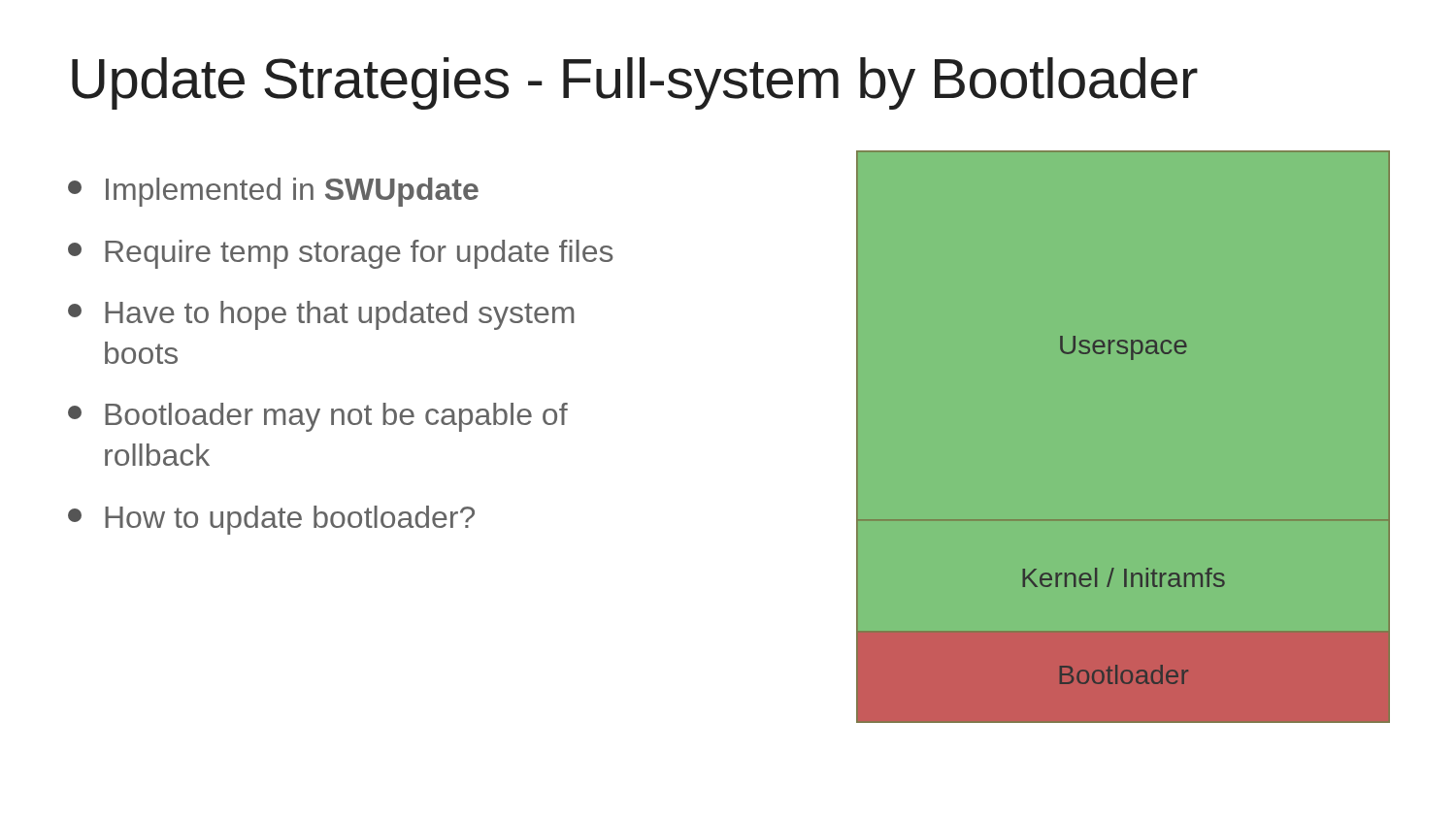This screenshot has height=819, width=1456.
Task: Click where it says "How to update bootloader?"
Action: point(359,518)
